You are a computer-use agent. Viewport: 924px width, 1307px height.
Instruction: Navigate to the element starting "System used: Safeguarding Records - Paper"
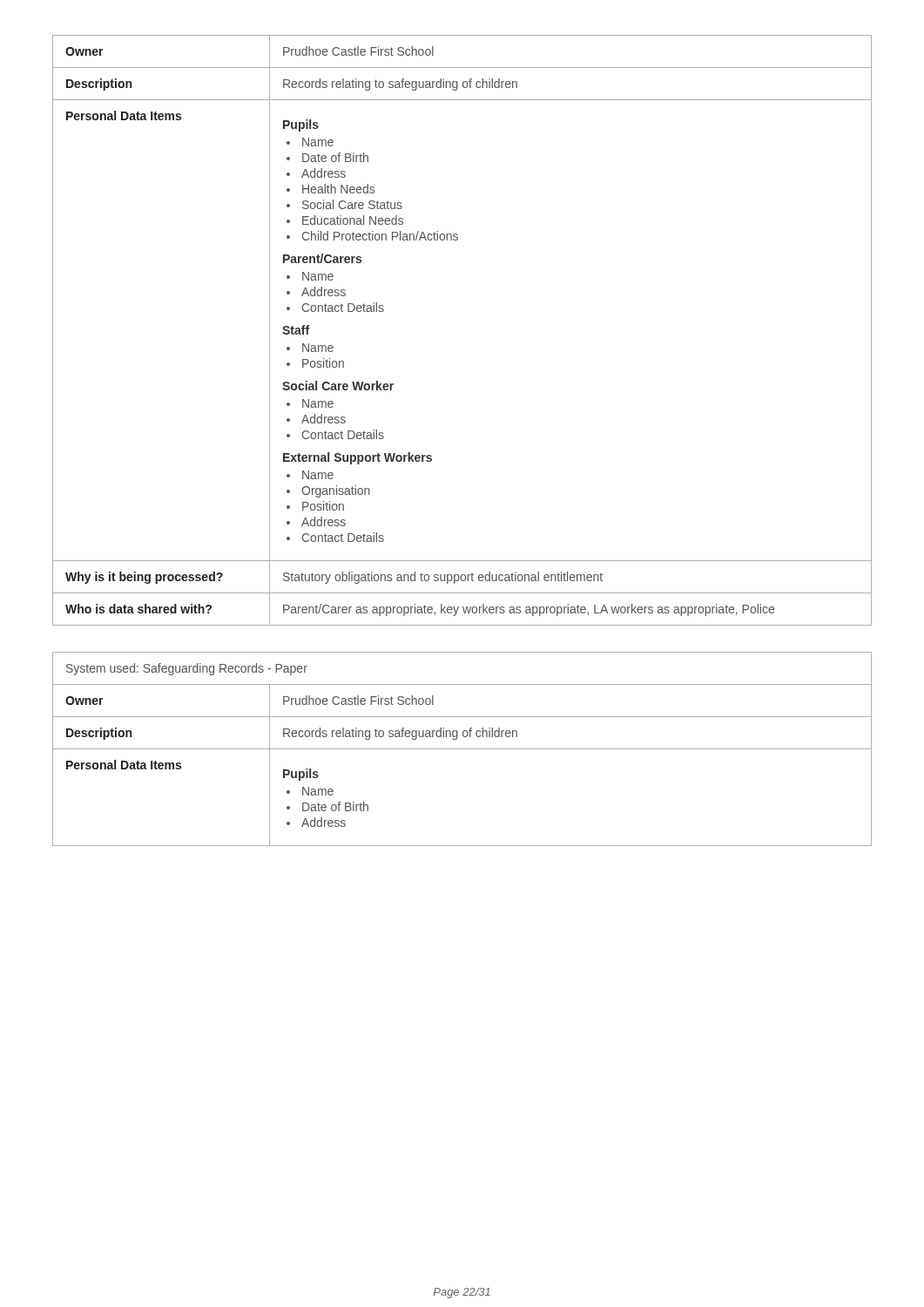[x=462, y=668]
